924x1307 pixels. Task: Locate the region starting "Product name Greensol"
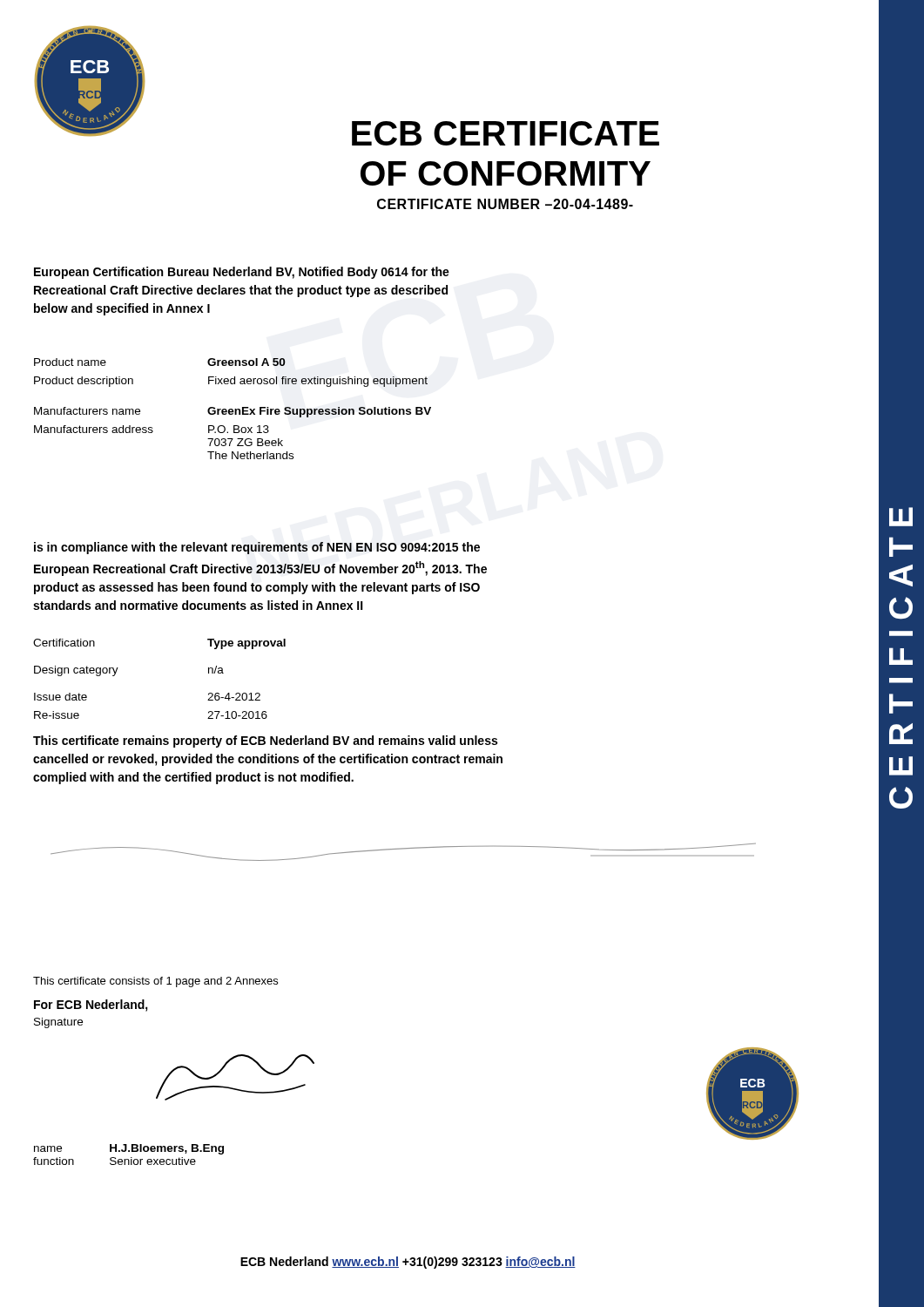[x=381, y=409]
